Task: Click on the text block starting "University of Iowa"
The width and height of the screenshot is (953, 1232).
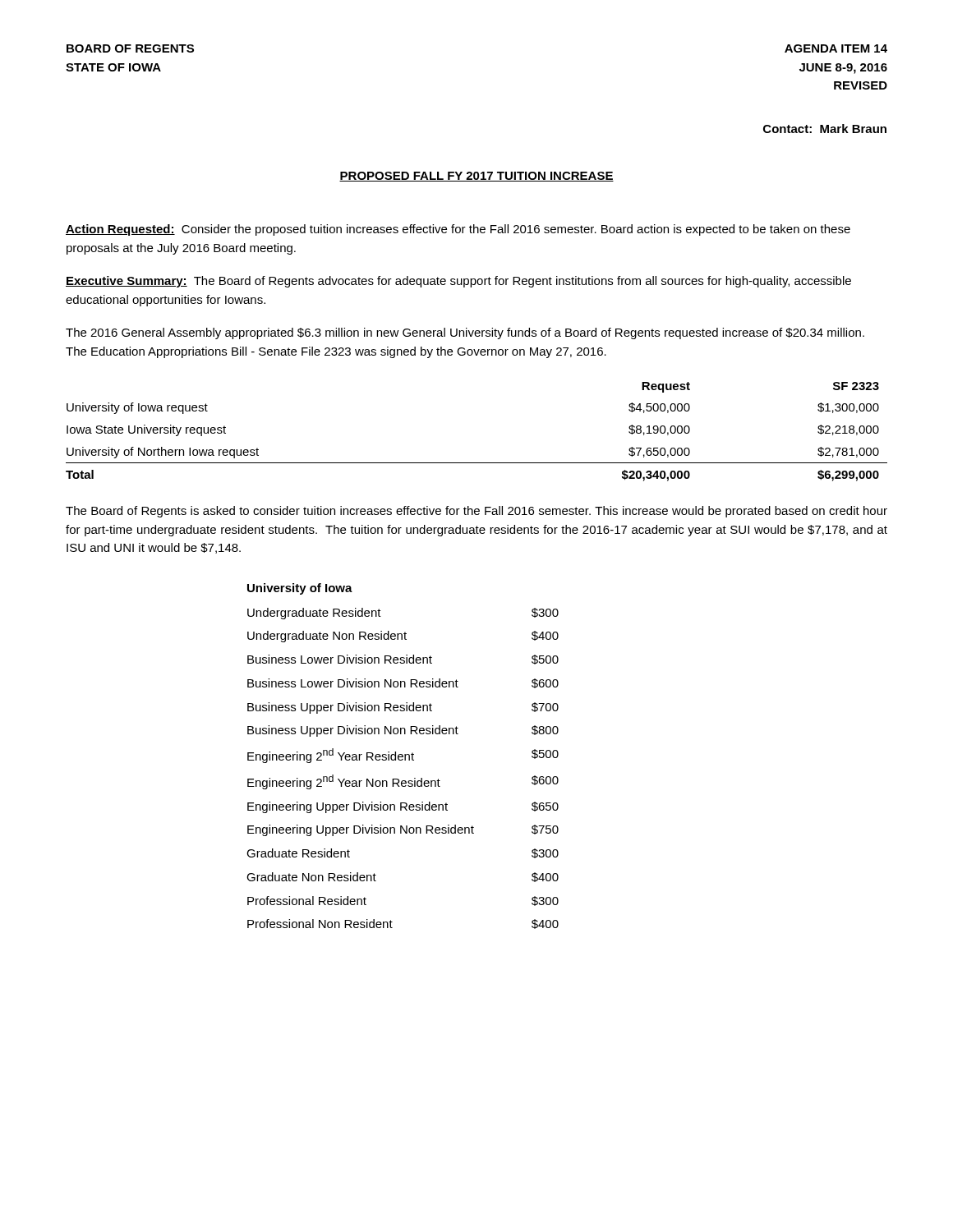Action: tap(299, 587)
